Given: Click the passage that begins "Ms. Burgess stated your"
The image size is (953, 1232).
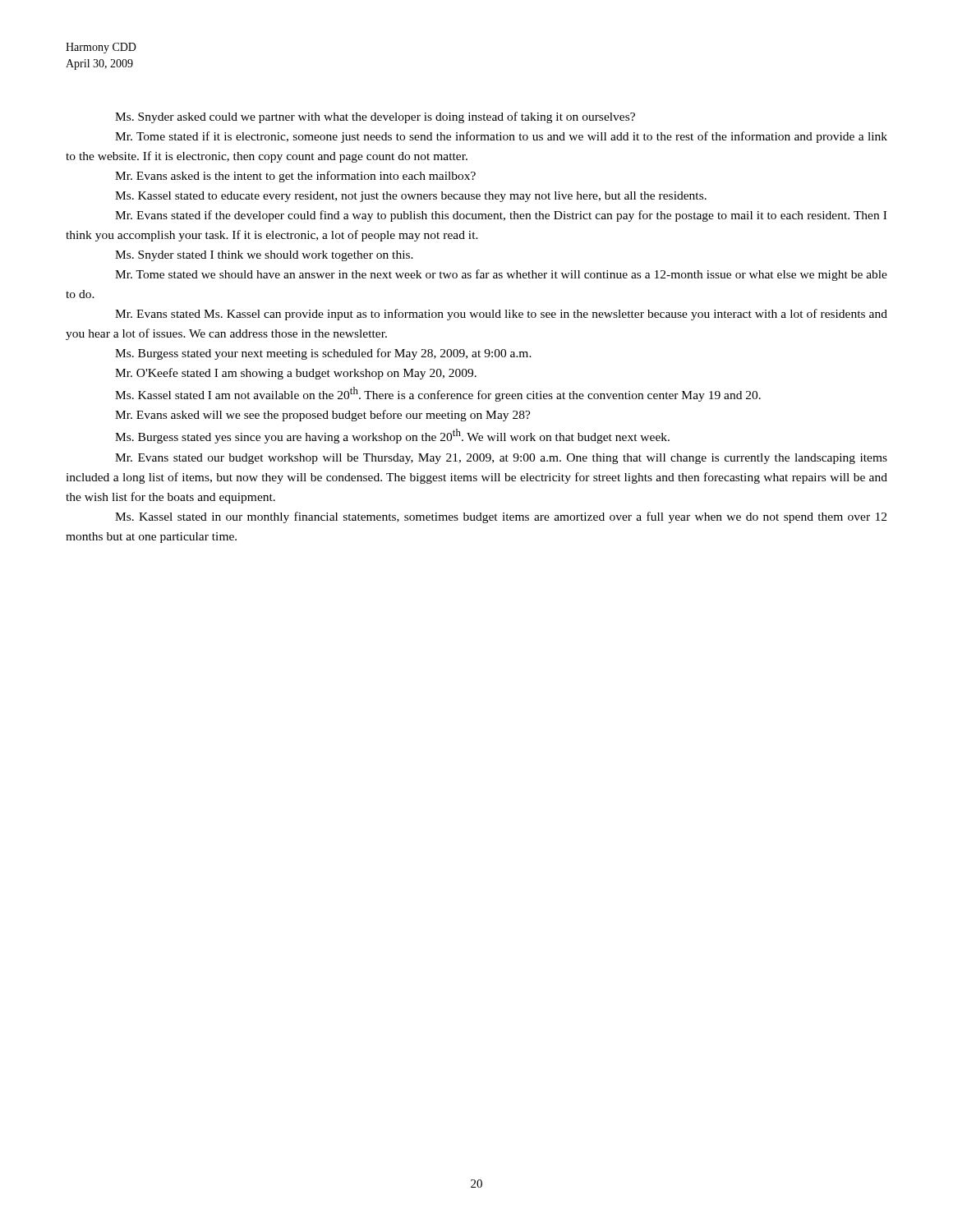Looking at the screenshot, I should click(323, 353).
